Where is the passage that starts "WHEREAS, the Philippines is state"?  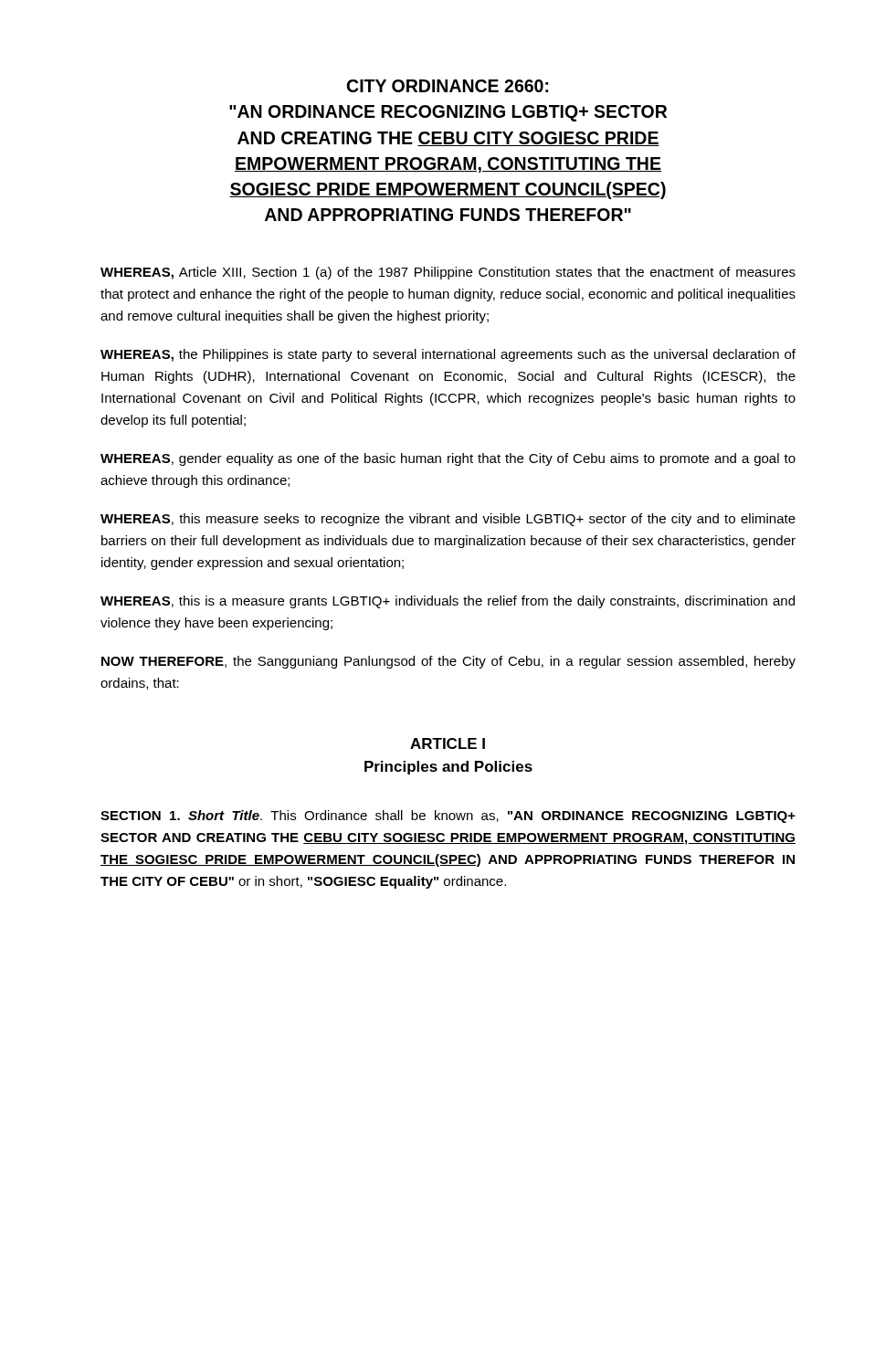point(448,386)
